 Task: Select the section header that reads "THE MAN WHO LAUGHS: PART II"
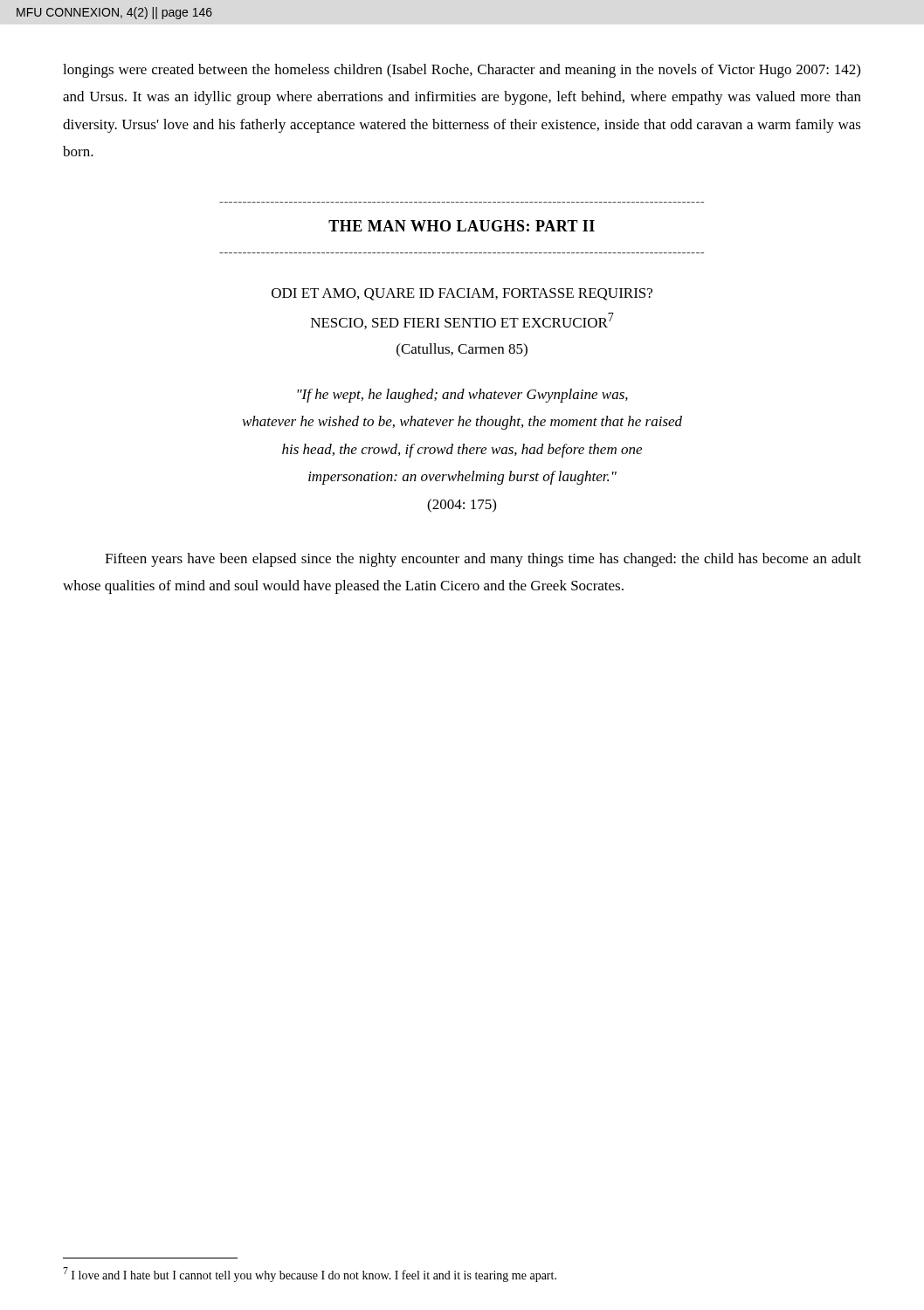[462, 226]
